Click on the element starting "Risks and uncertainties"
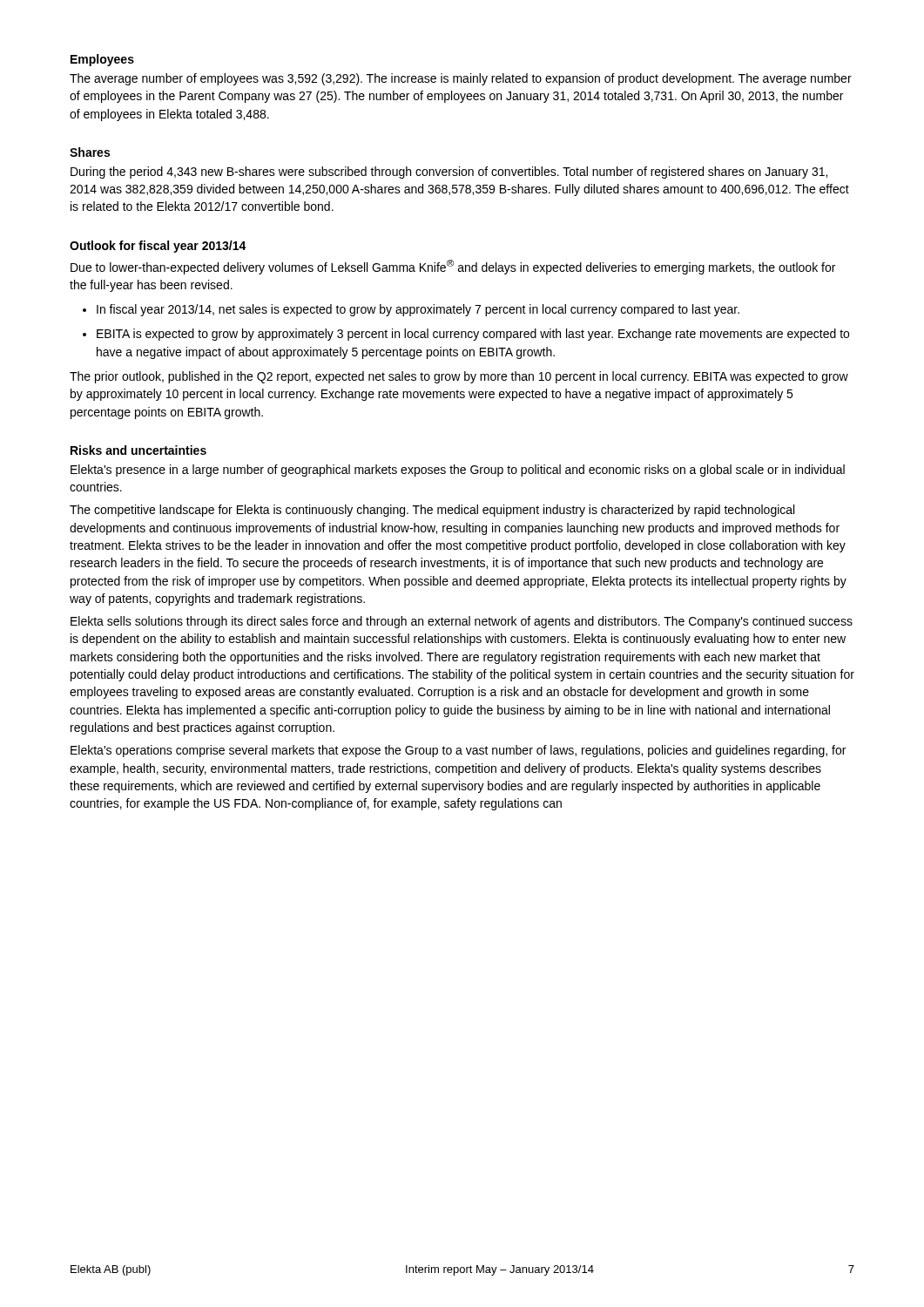The height and width of the screenshot is (1307, 924). click(x=138, y=450)
